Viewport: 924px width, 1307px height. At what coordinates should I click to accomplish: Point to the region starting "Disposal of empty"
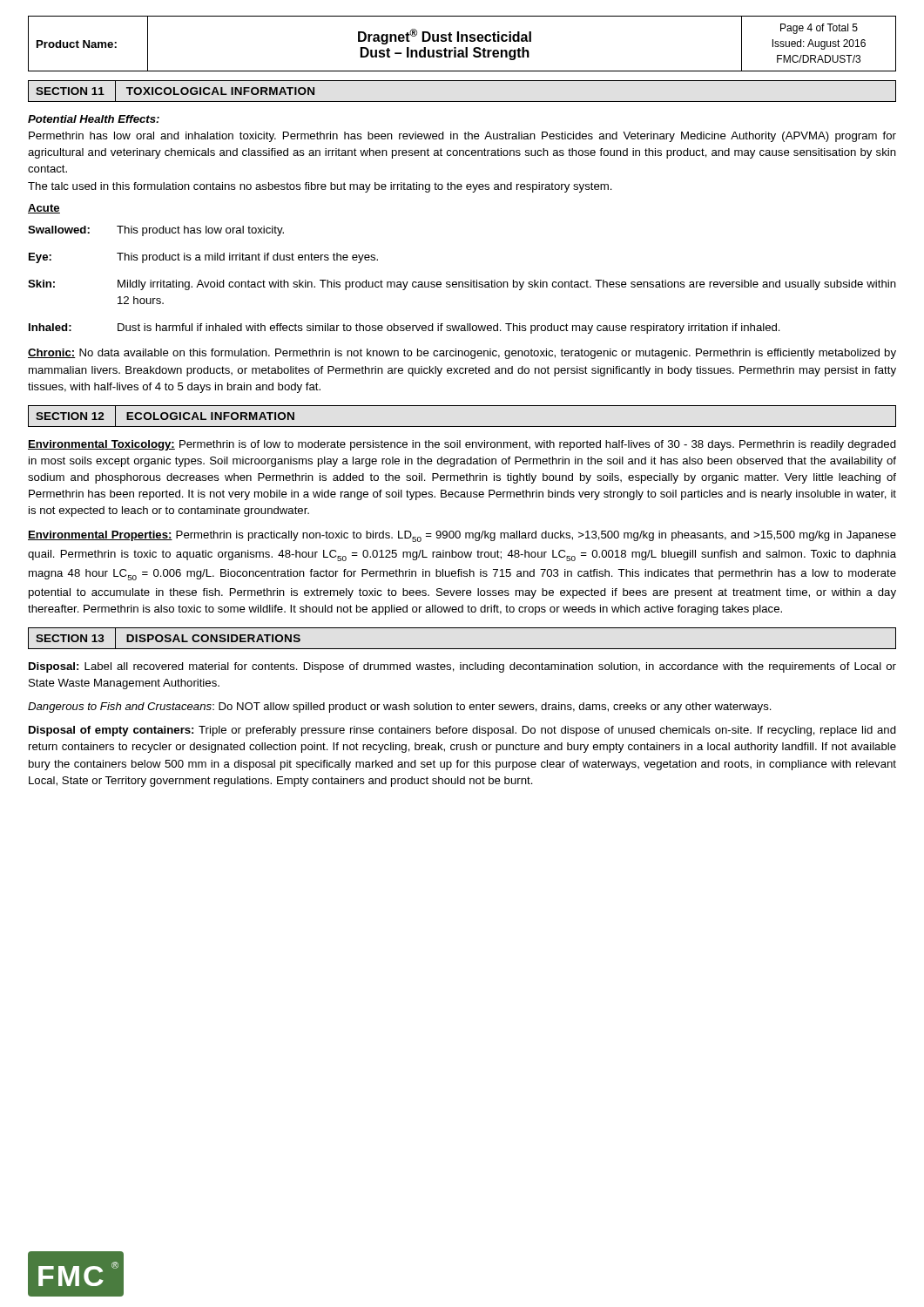coord(462,755)
